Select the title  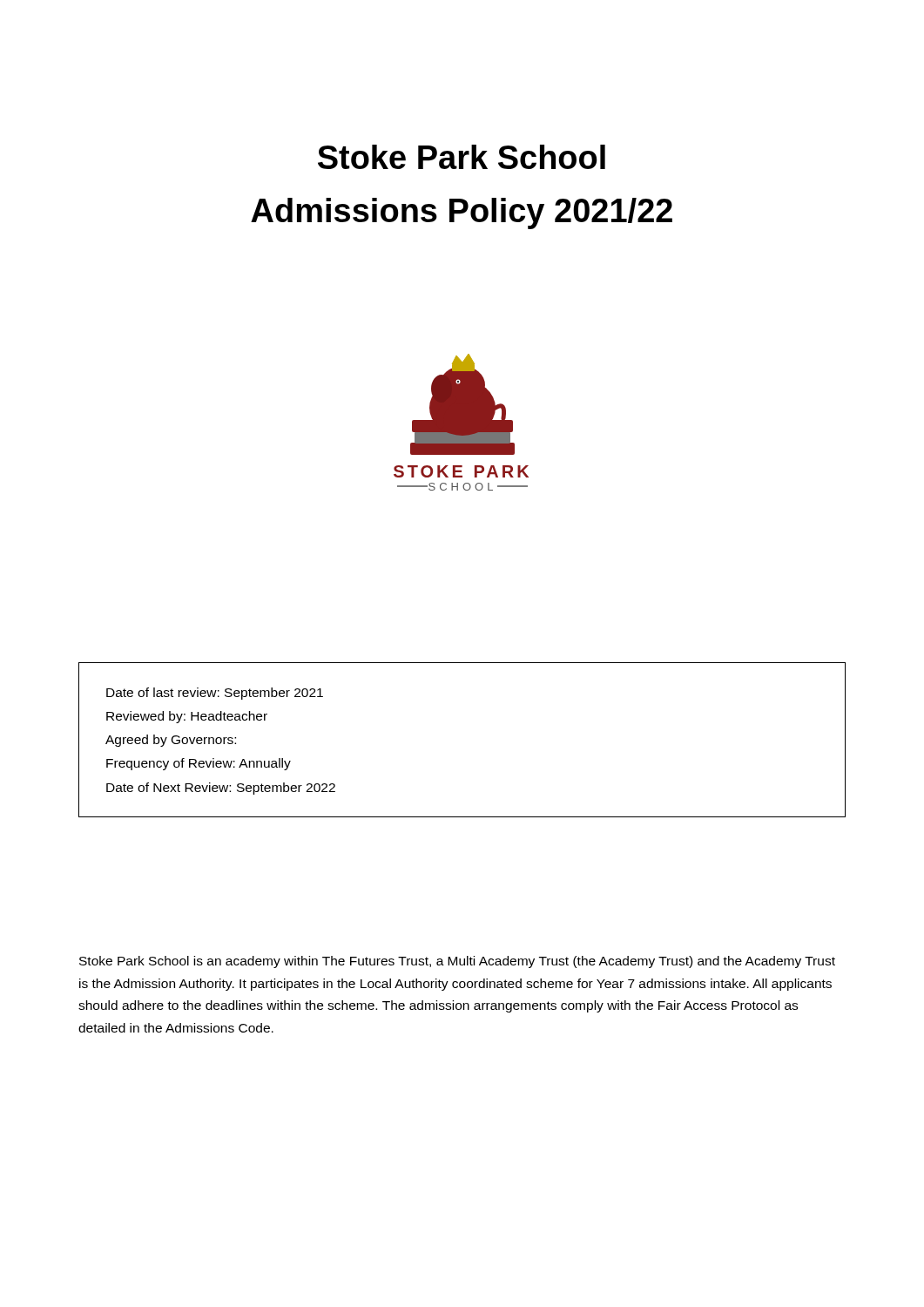coord(462,185)
